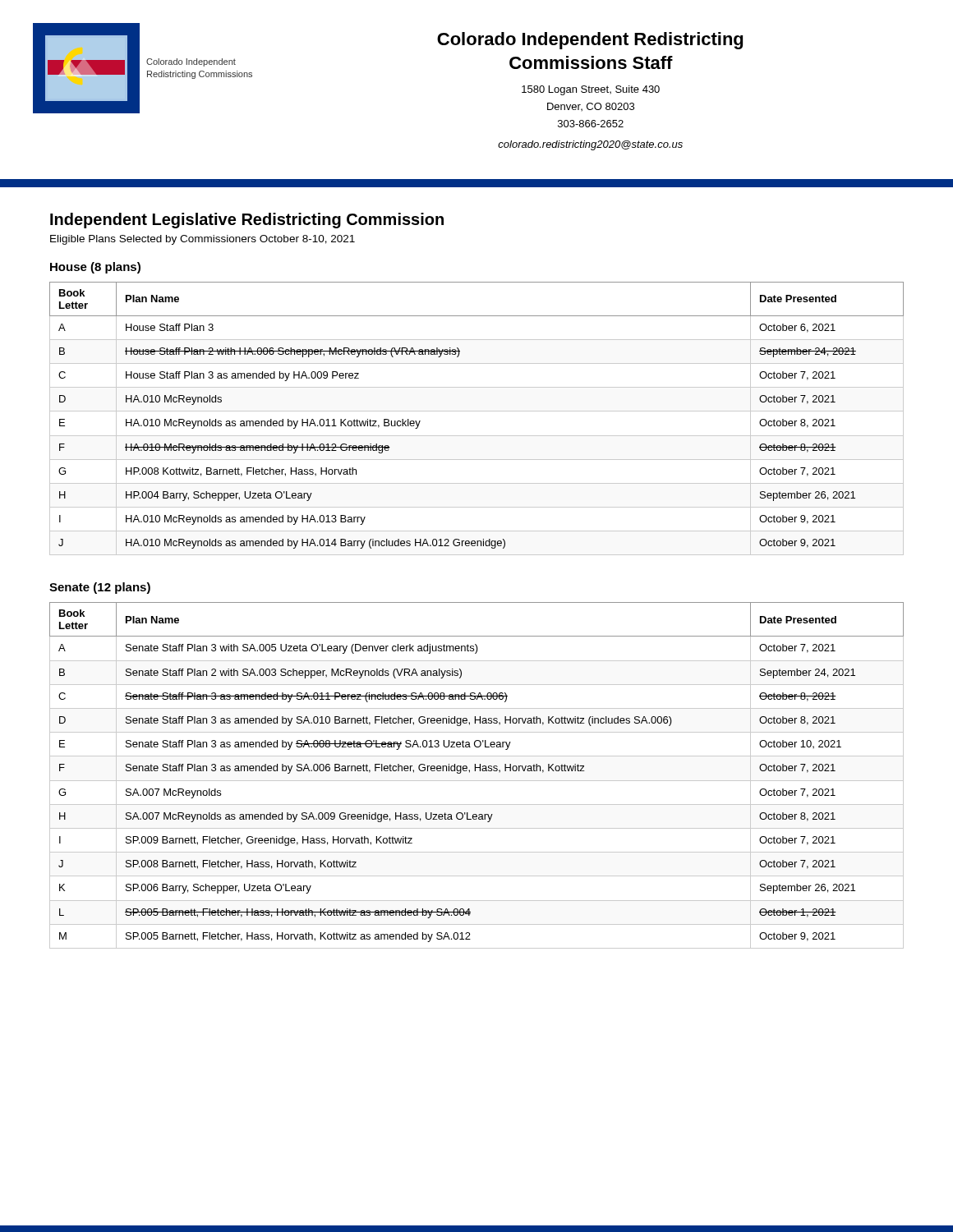Select the title that reads "Colorado Independent RedistrictingCommissions Staff"
The height and width of the screenshot is (1232, 953).
tap(591, 51)
